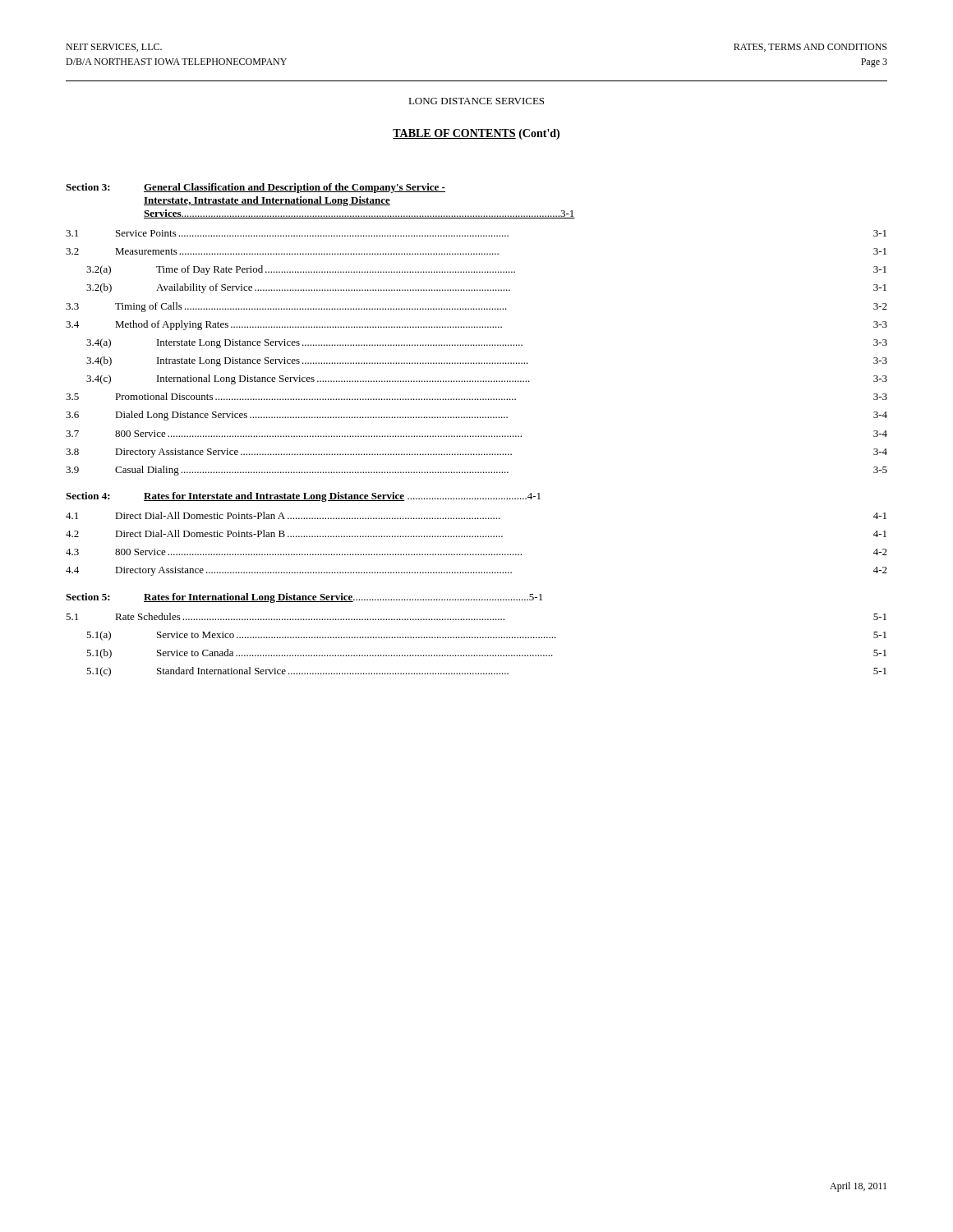This screenshot has height=1232, width=953.
Task: Click on the list item containing "4.2 Direct Dial-All Domestic"
Action: click(x=476, y=534)
